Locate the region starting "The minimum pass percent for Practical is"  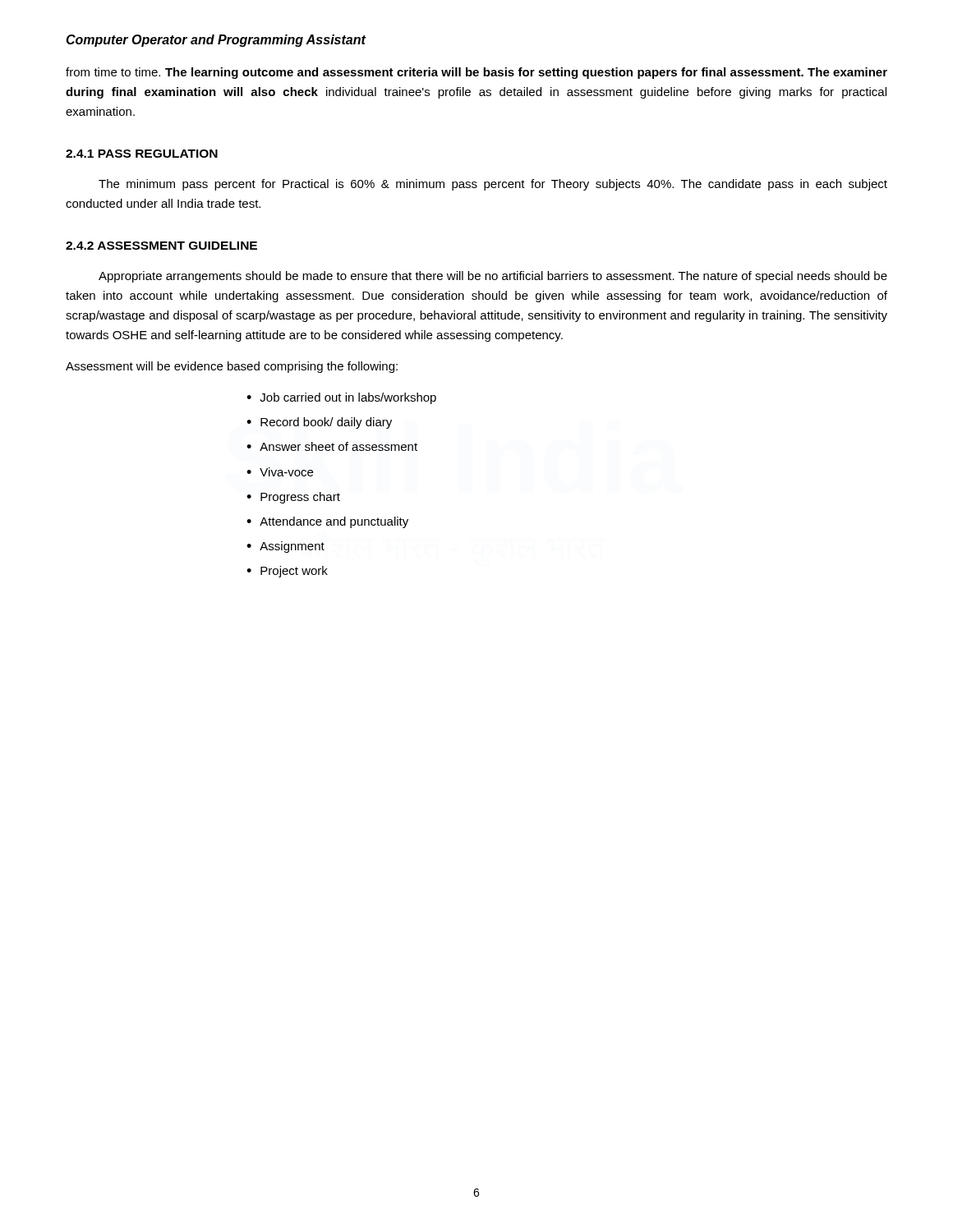476,193
